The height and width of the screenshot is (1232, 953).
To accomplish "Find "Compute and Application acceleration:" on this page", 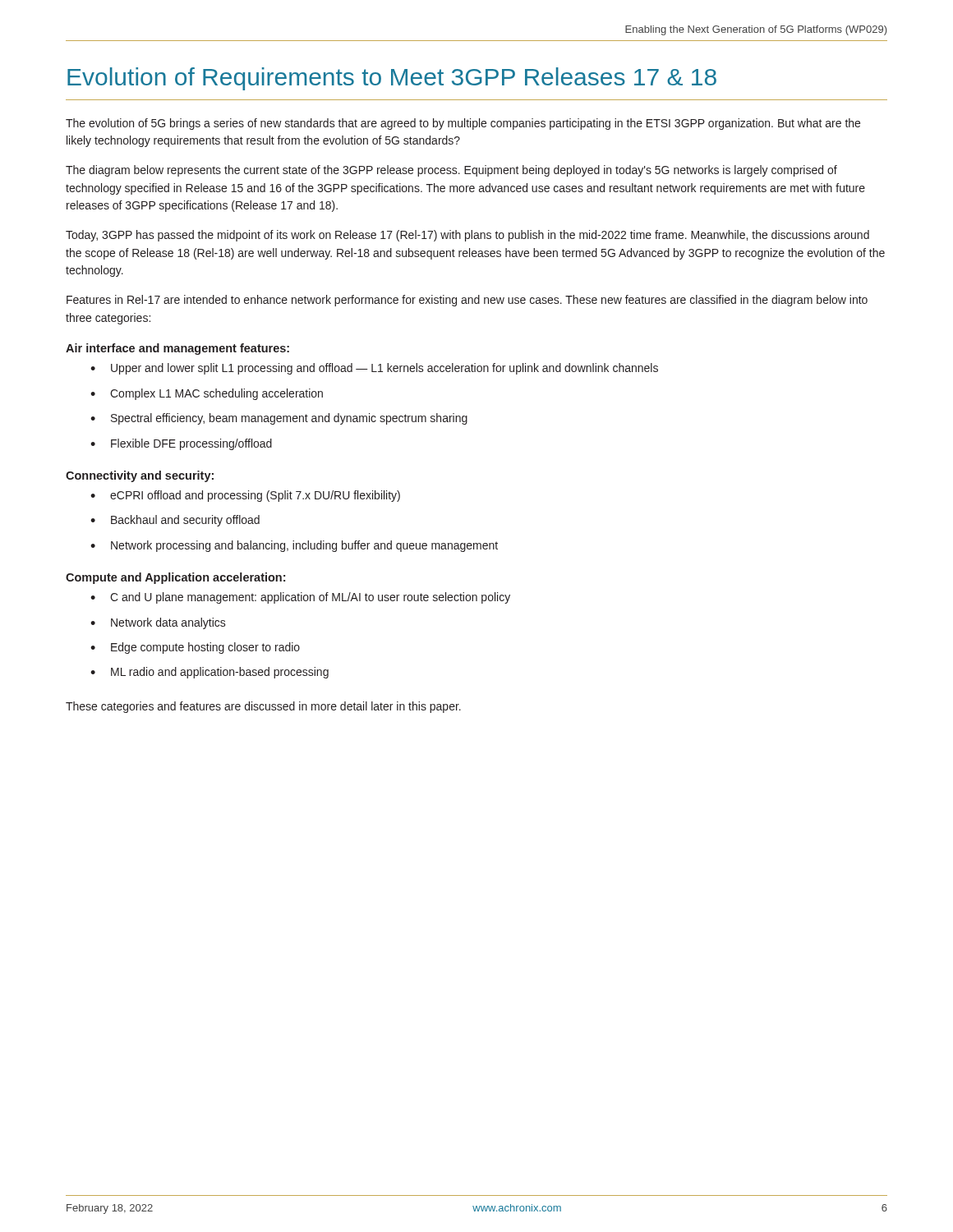I will (176, 578).
